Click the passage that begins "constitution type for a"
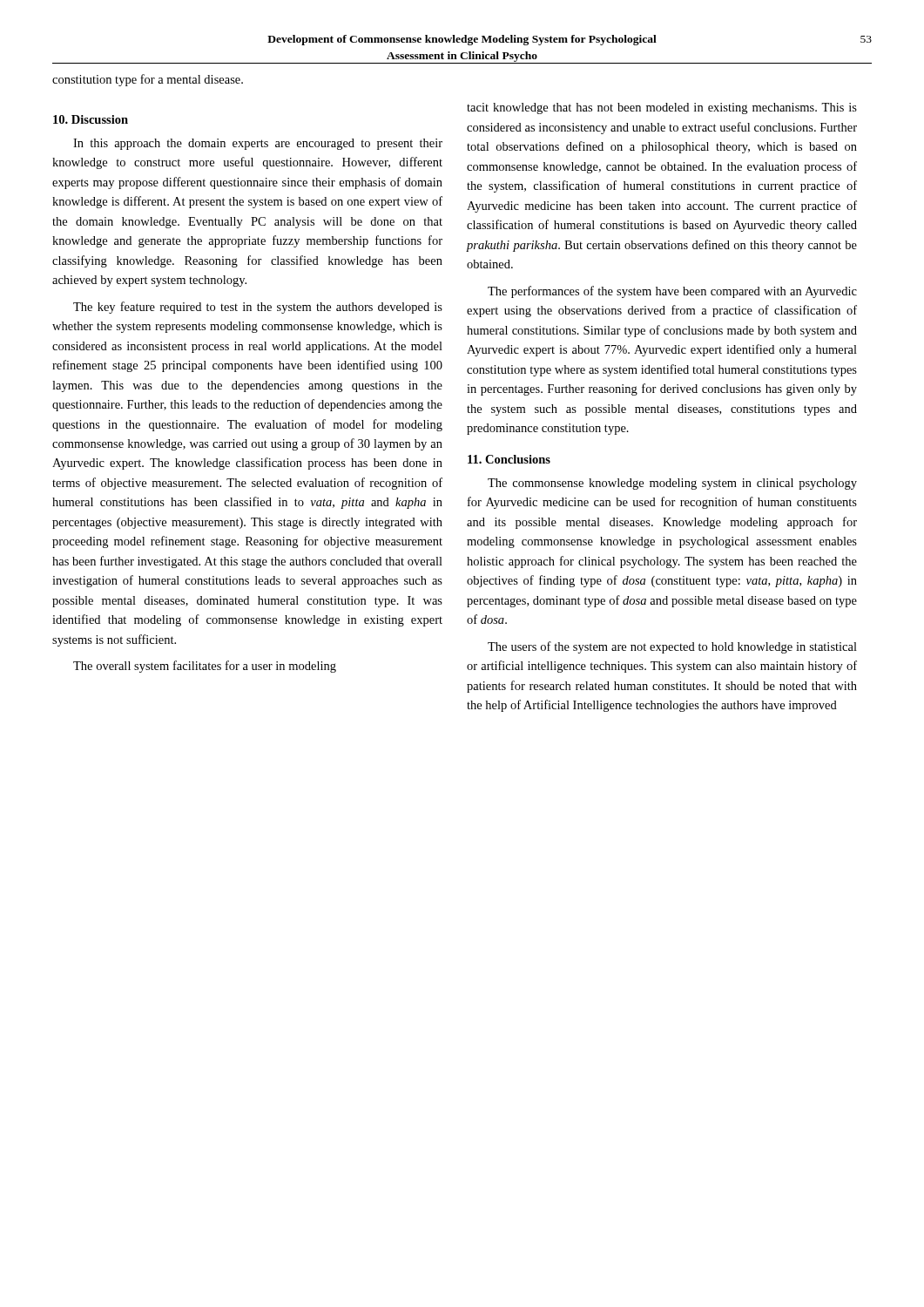This screenshot has height=1307, width=924. coord(148,79)
